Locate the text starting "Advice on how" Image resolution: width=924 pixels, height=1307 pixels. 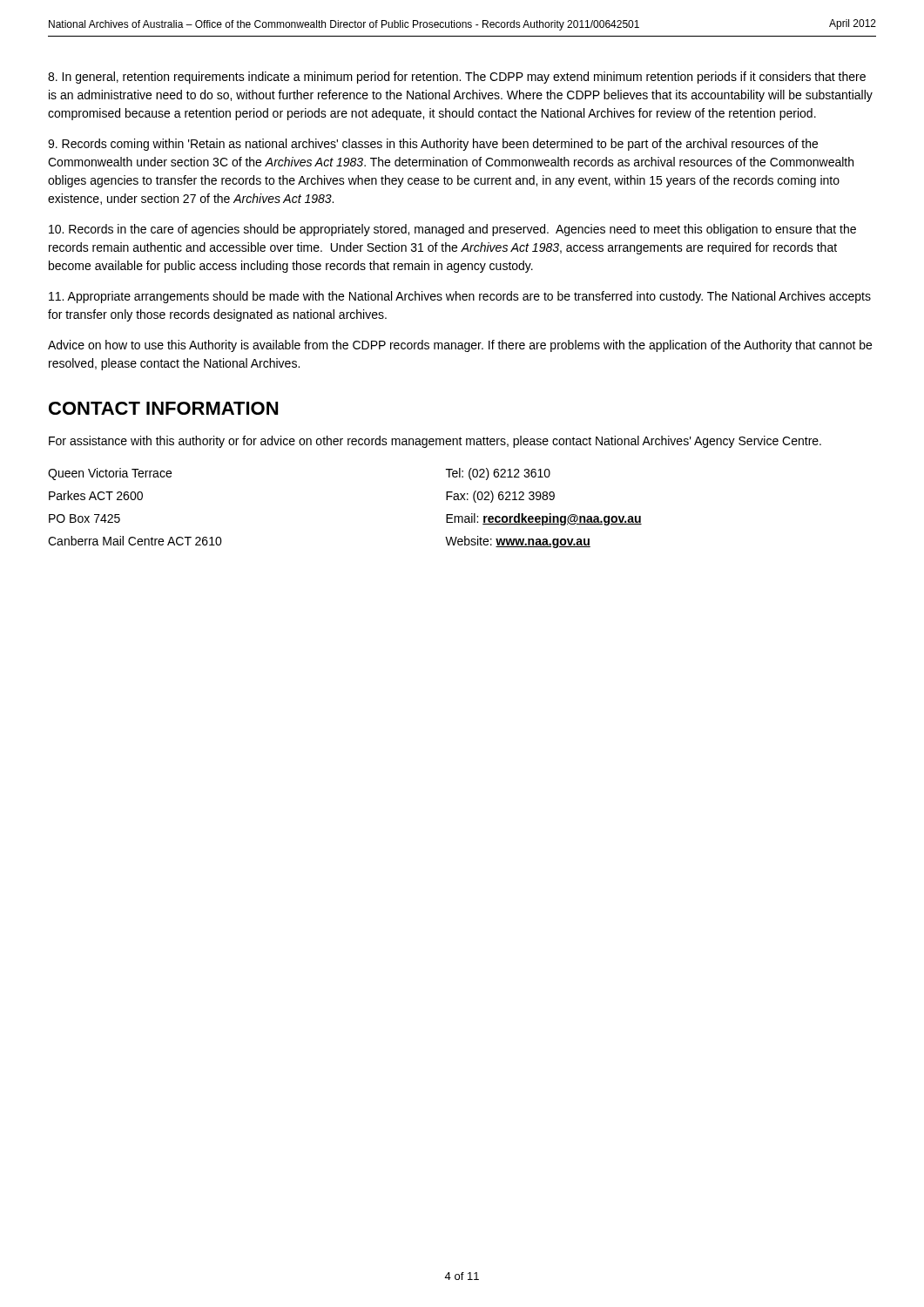point(460,354)
